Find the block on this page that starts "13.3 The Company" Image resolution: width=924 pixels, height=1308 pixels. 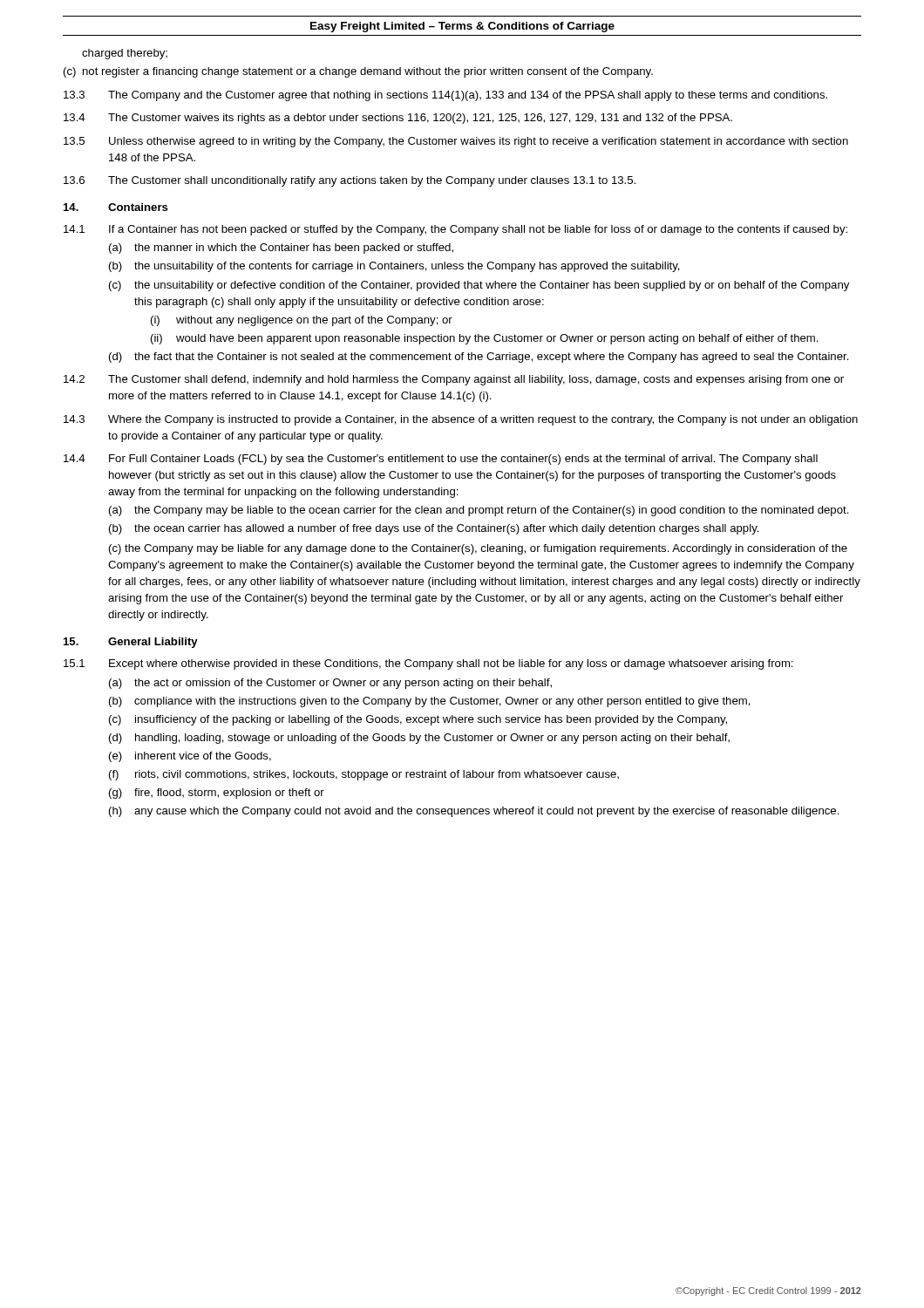click(462, 95)
